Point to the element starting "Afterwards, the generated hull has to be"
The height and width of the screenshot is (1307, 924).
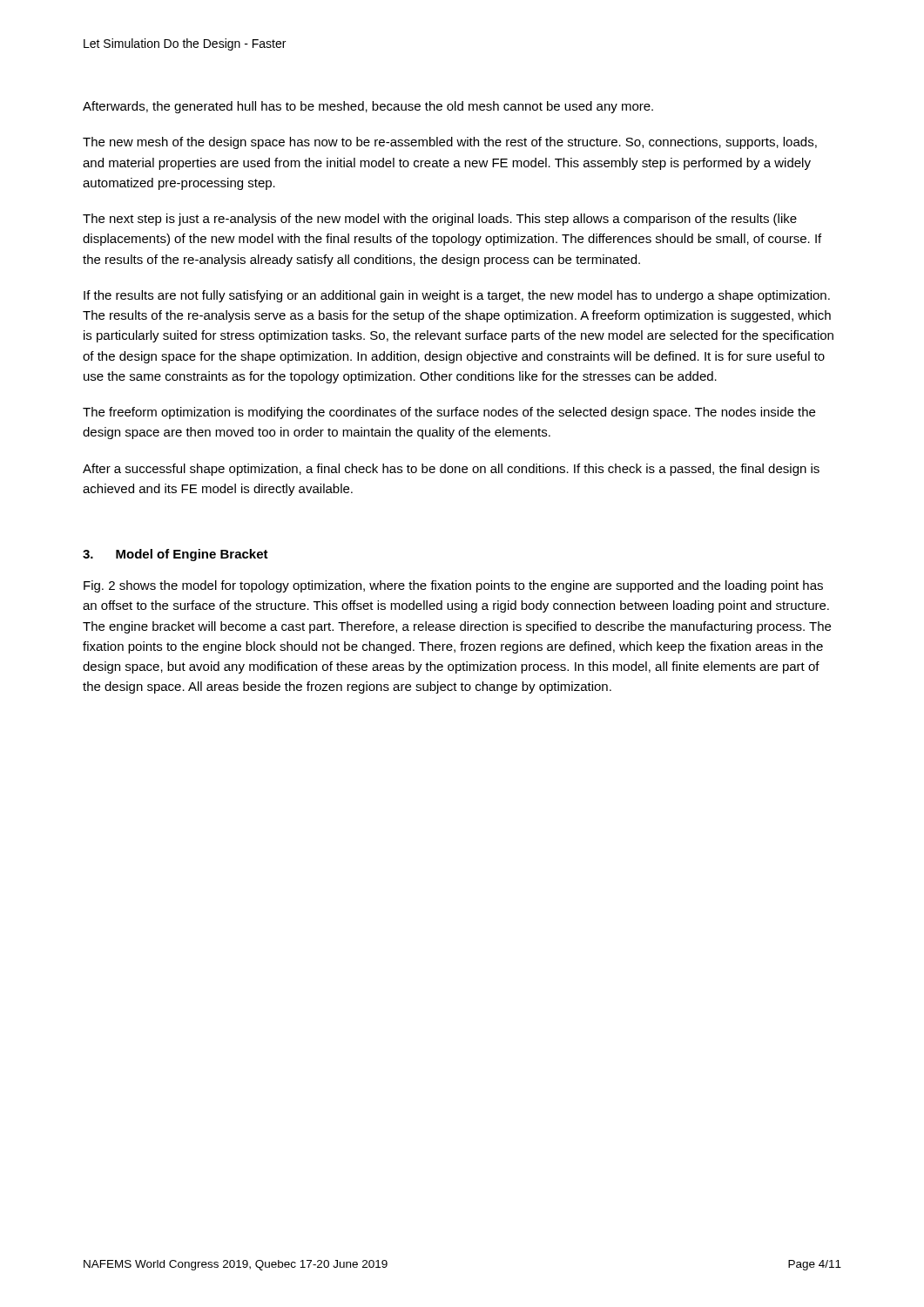(368, 106)
